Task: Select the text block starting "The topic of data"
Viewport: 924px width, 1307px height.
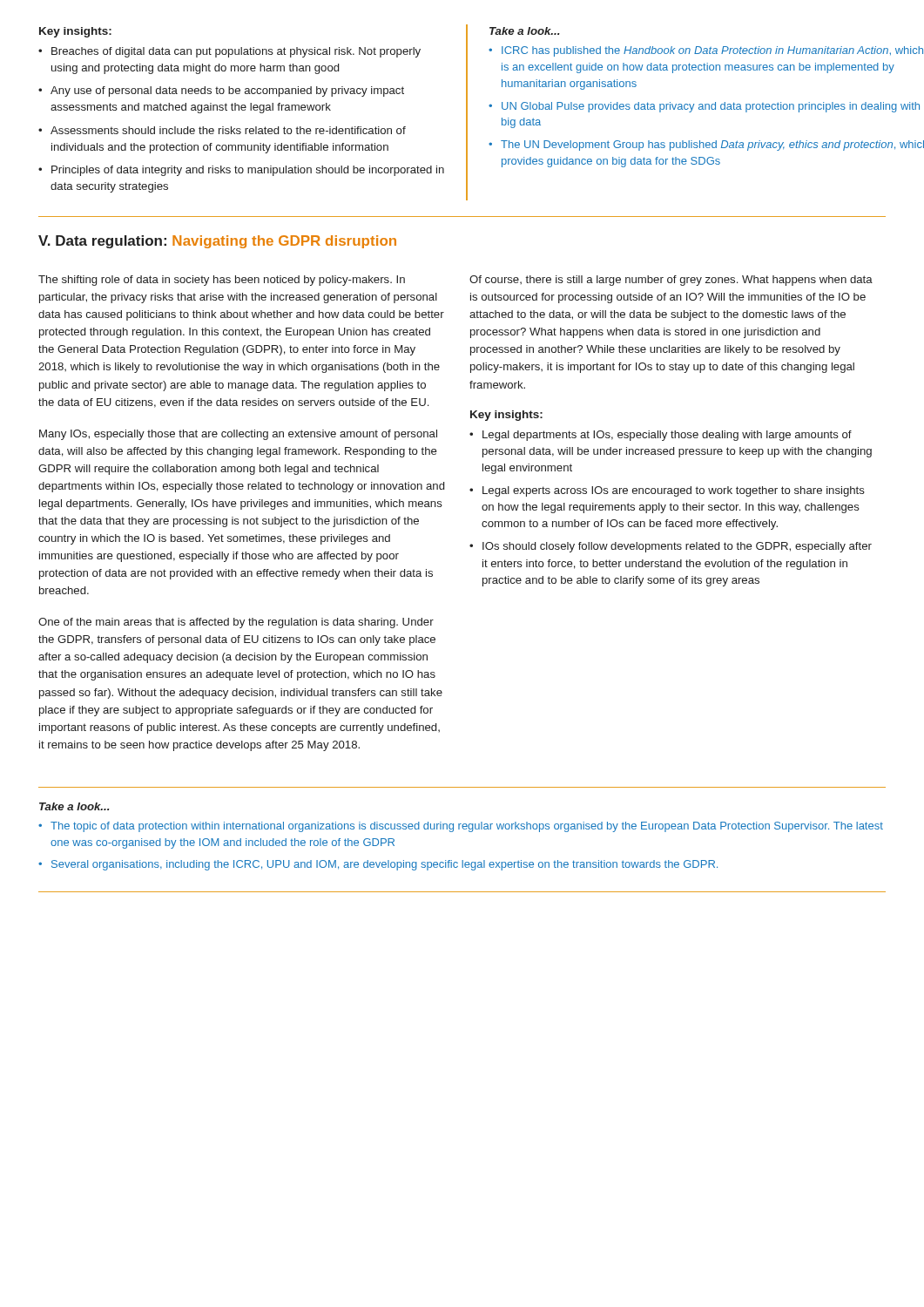Action: tap(462, 834)
